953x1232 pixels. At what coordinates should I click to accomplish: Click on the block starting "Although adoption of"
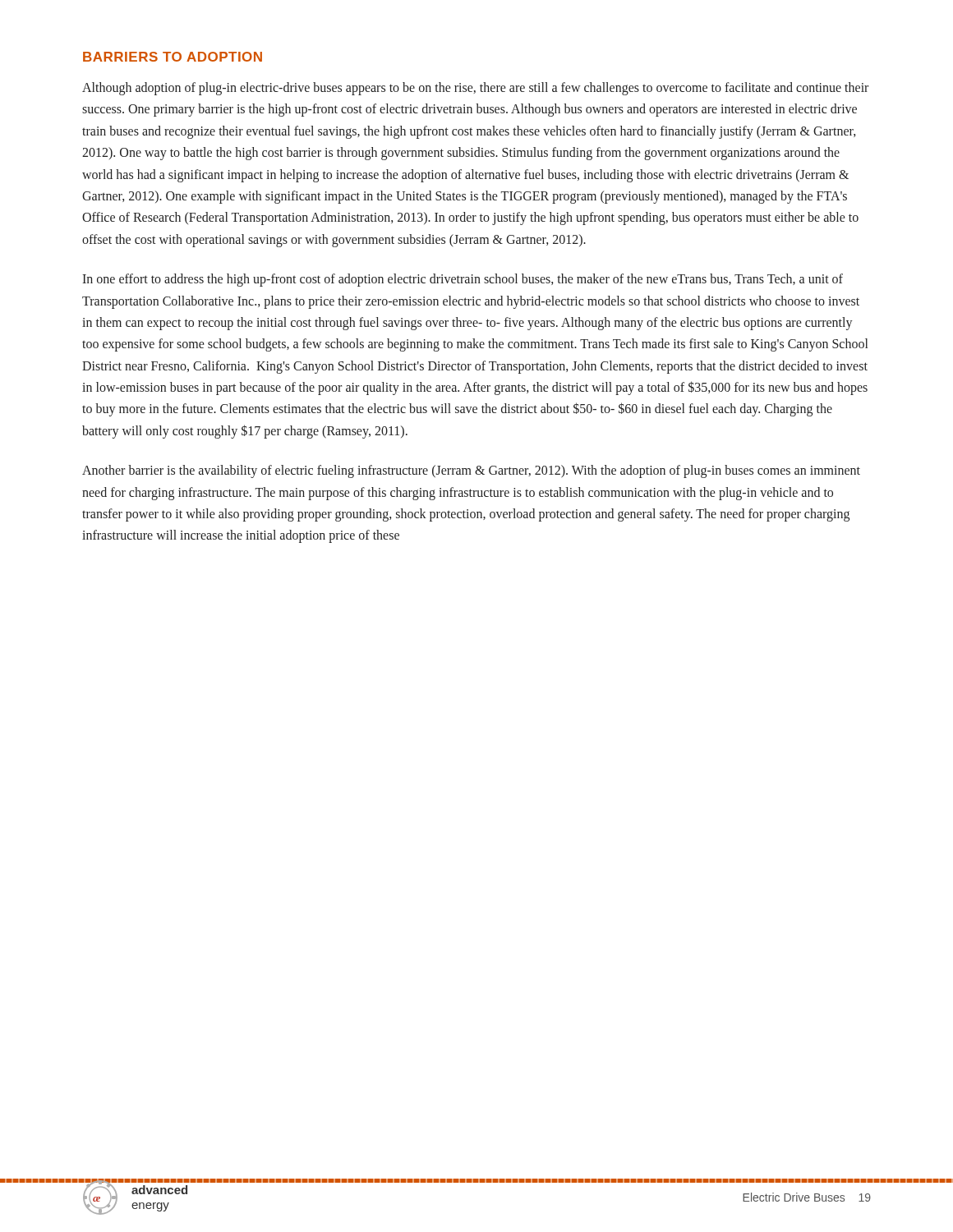pyautogui.click(x=475, y=163)
